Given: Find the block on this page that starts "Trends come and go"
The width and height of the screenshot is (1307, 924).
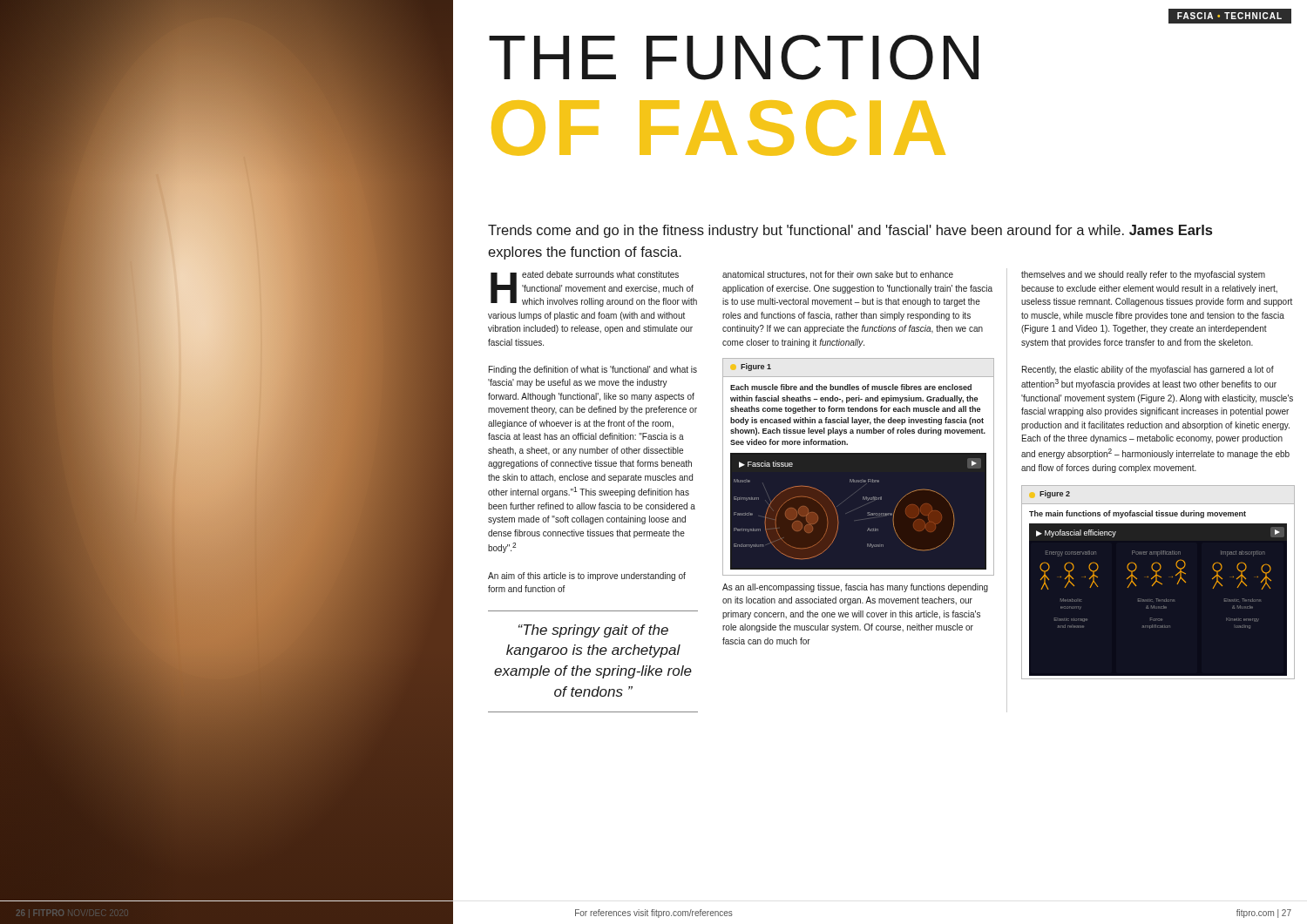Looking at the screenshot, I should [x=850, y=241].
